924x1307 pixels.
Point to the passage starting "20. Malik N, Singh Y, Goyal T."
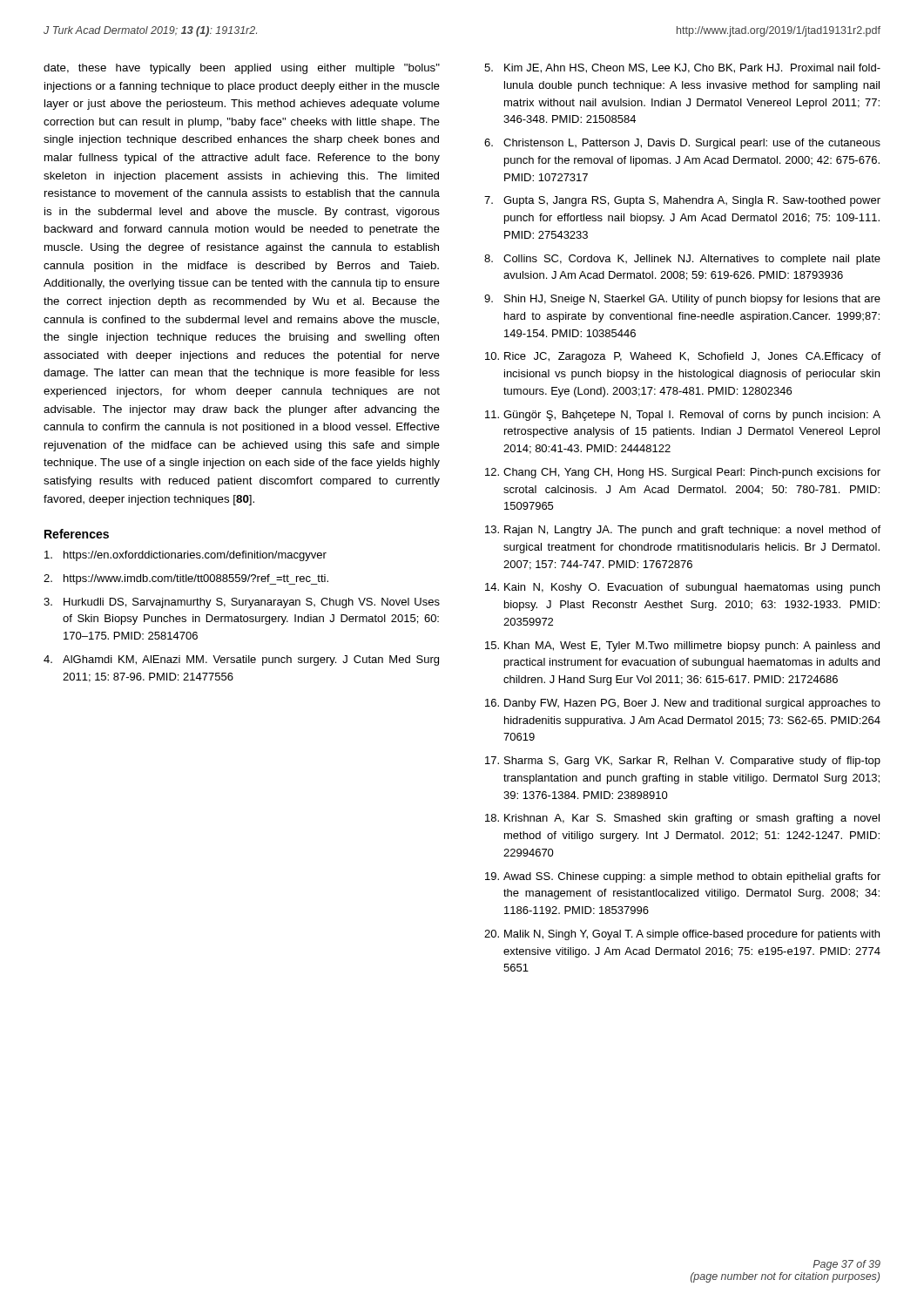(682, 951)
